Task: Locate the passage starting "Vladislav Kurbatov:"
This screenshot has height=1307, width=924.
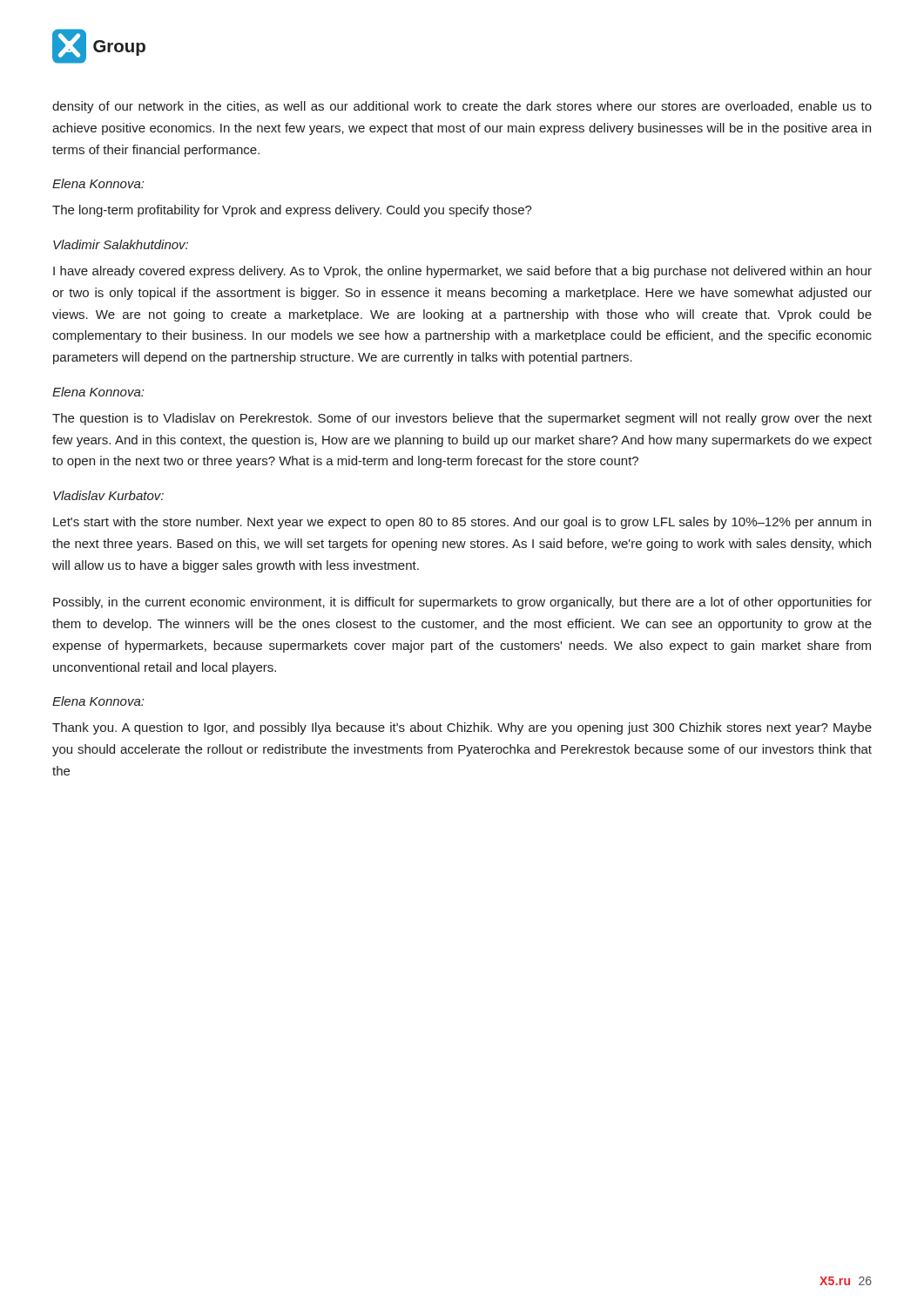Action: click(x=108, y=495)
